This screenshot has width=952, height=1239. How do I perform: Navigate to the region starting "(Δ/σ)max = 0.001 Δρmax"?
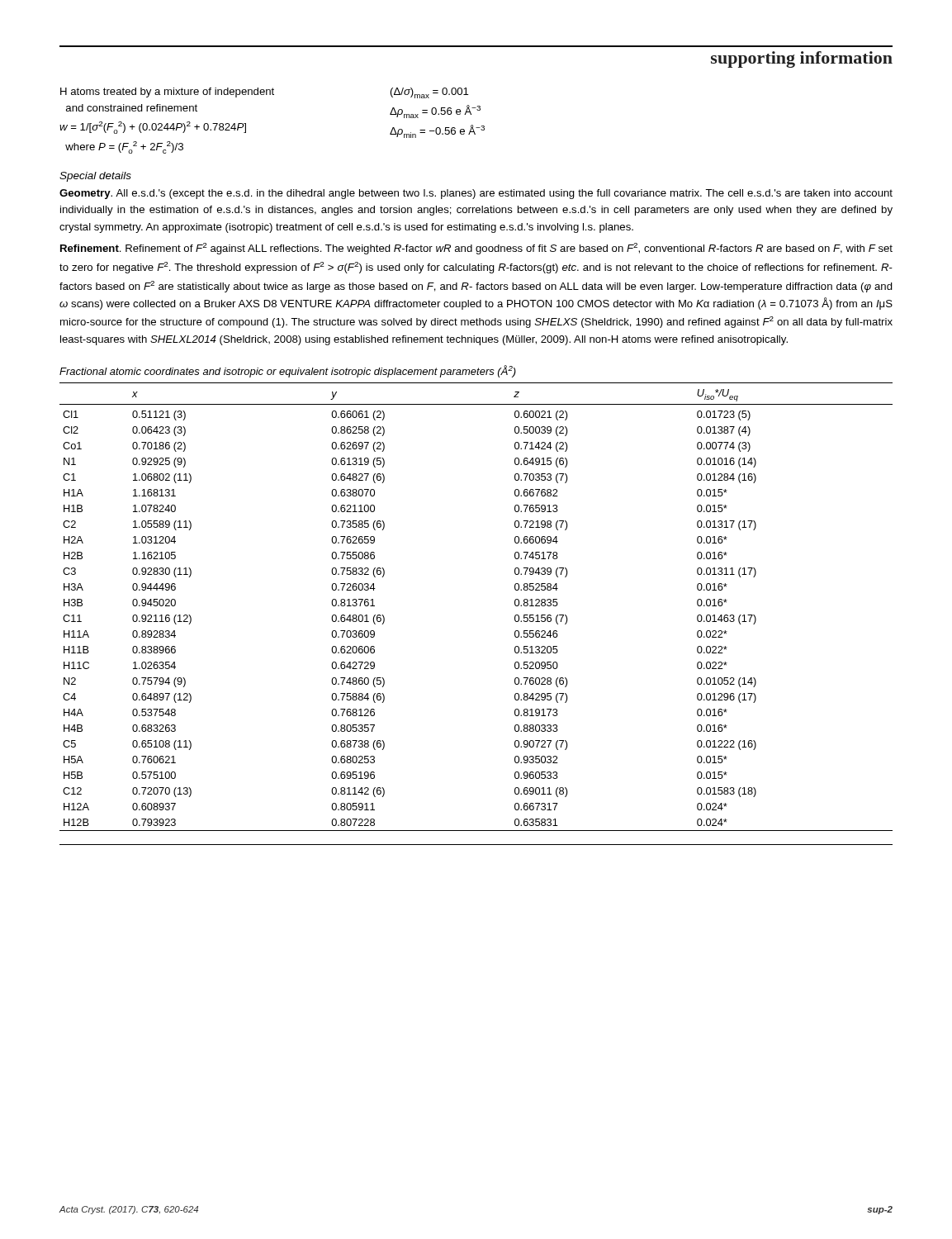coord(437,113)
